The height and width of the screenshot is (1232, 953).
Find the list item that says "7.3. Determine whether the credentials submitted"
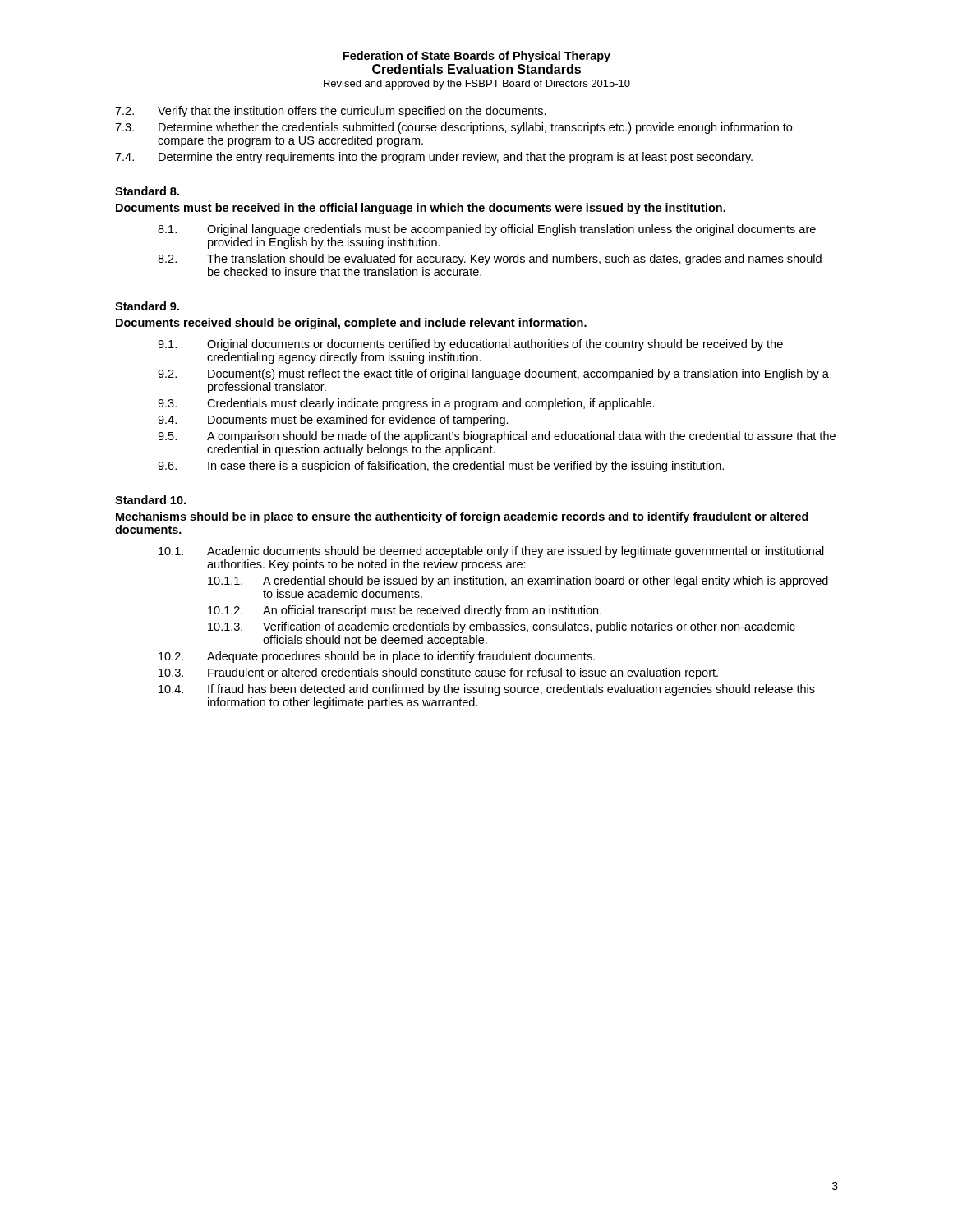tap(476, 134)
